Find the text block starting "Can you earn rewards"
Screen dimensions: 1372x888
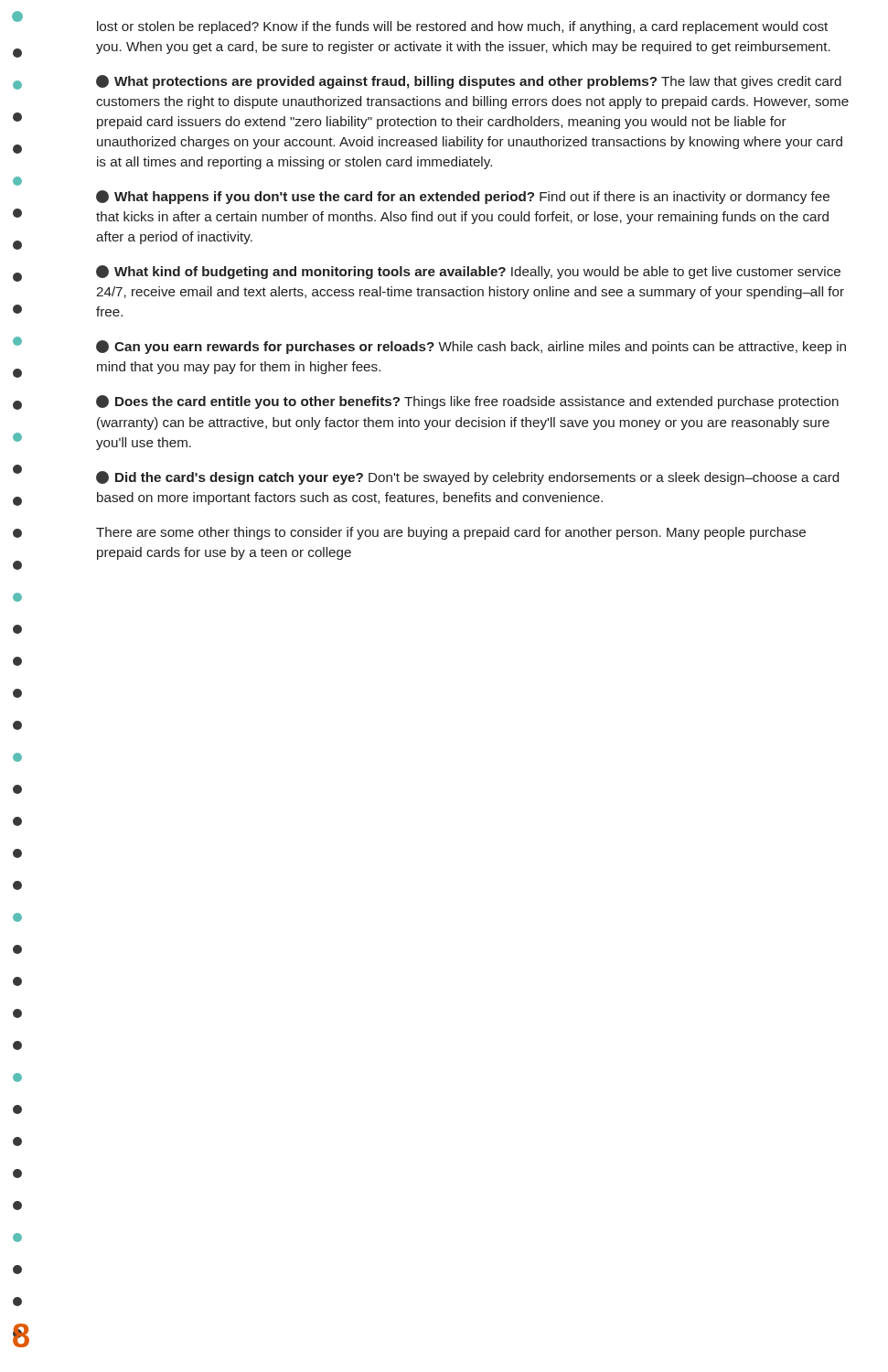pyautogui.click(x=471, y=357)
